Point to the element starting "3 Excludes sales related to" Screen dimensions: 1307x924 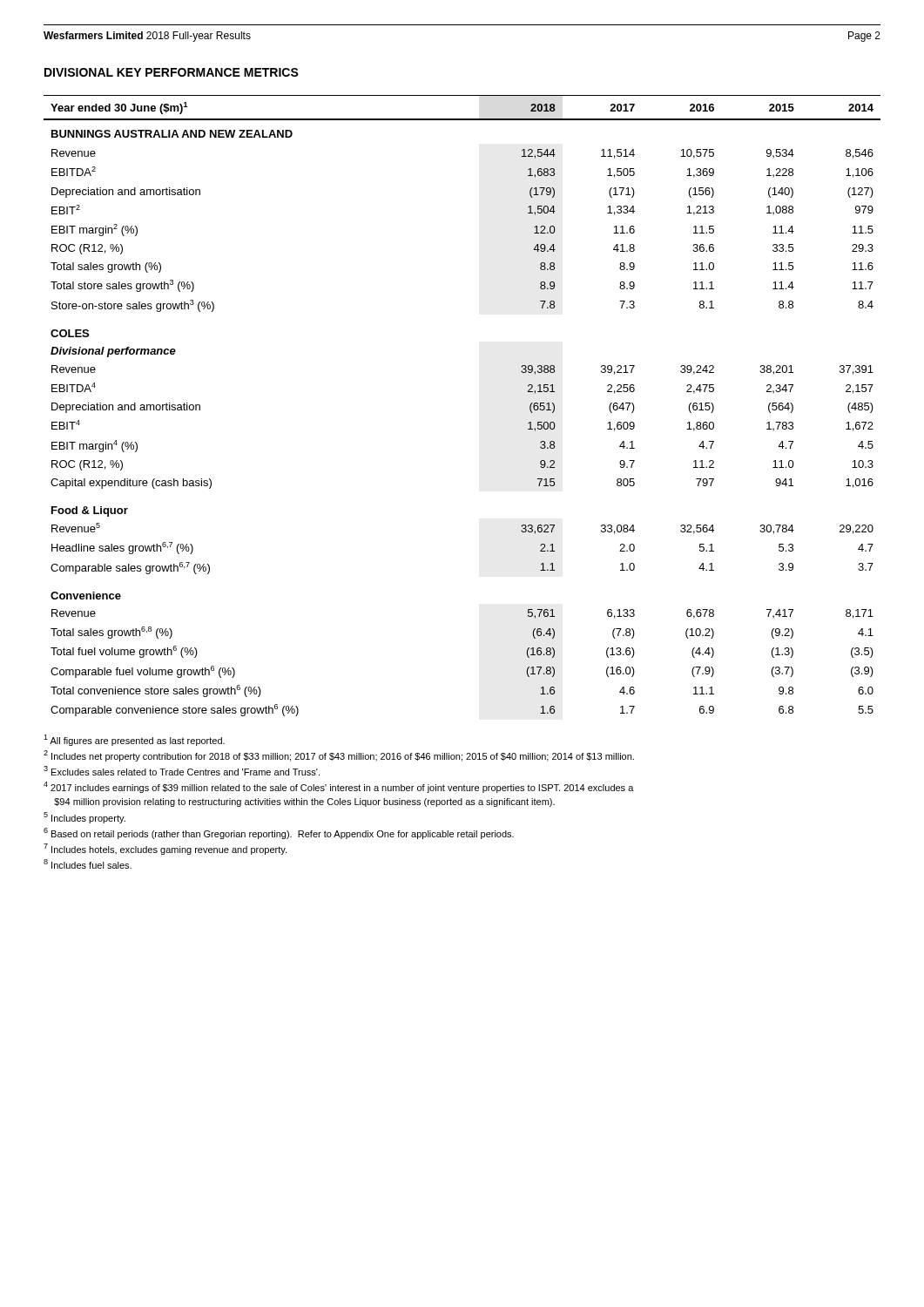pyautogui.click(x=182, y=770)
